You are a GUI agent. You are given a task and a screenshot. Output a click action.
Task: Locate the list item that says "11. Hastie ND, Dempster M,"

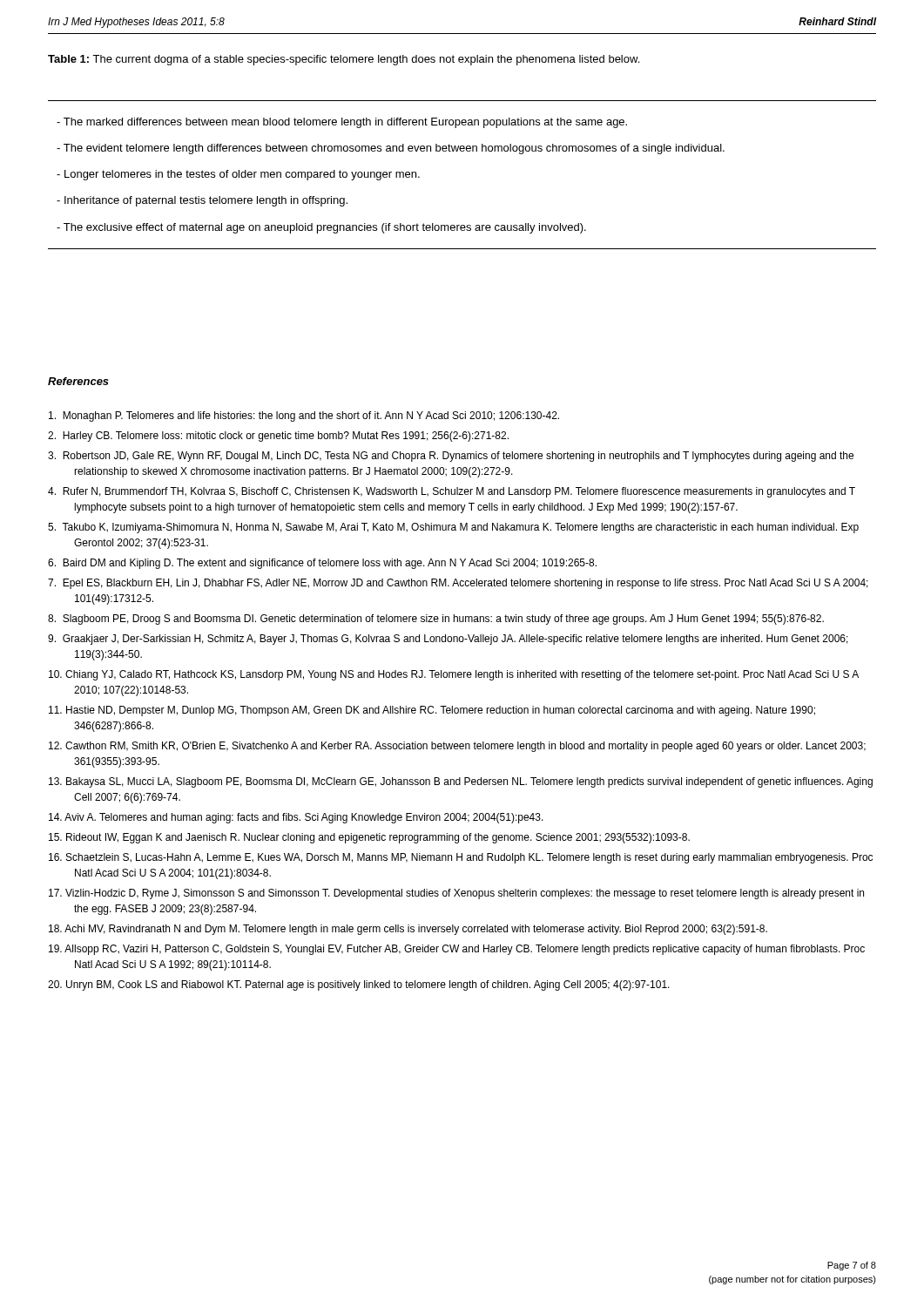click(432, 718)
